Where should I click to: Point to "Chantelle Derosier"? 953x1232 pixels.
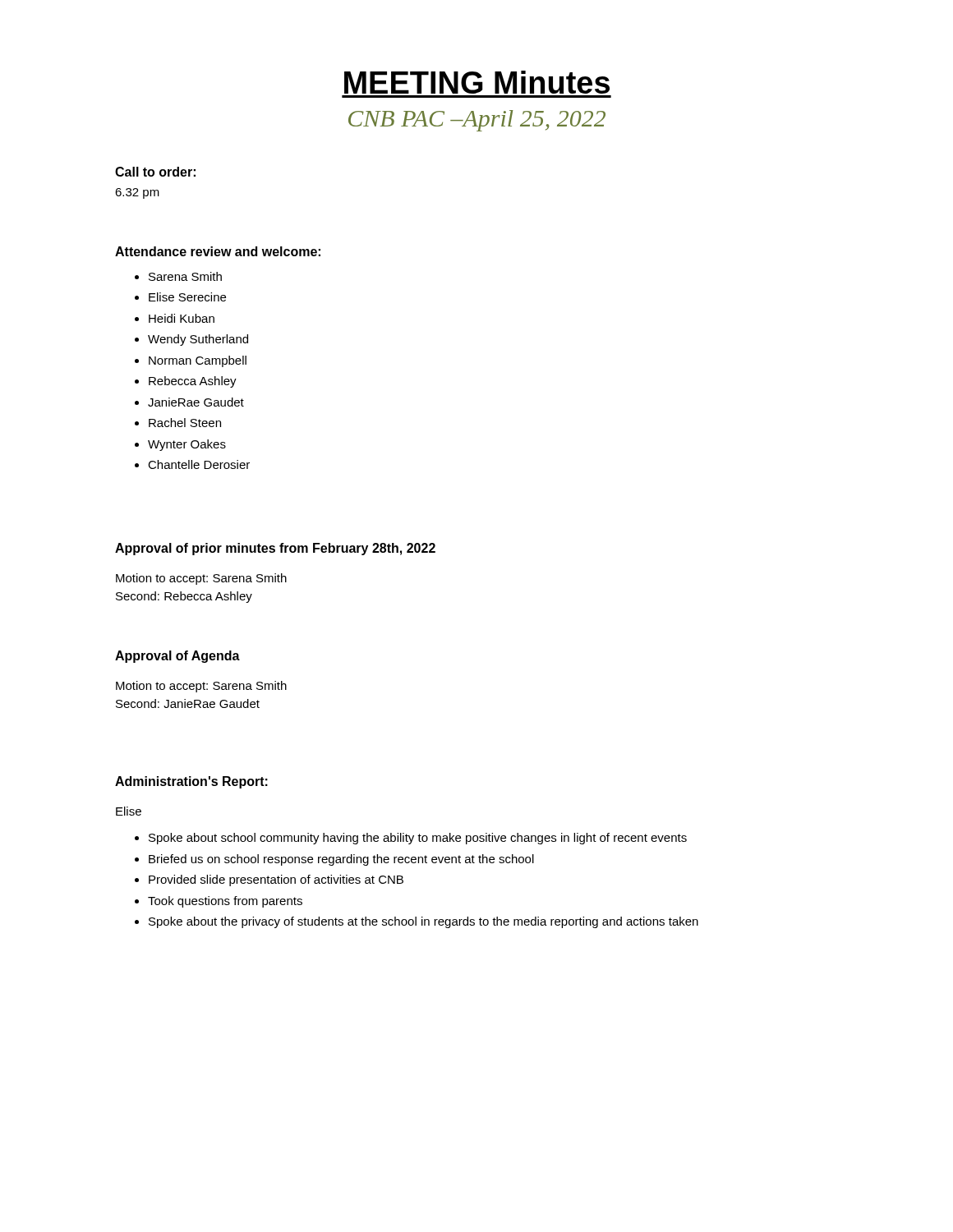click(x=199, y=464)
